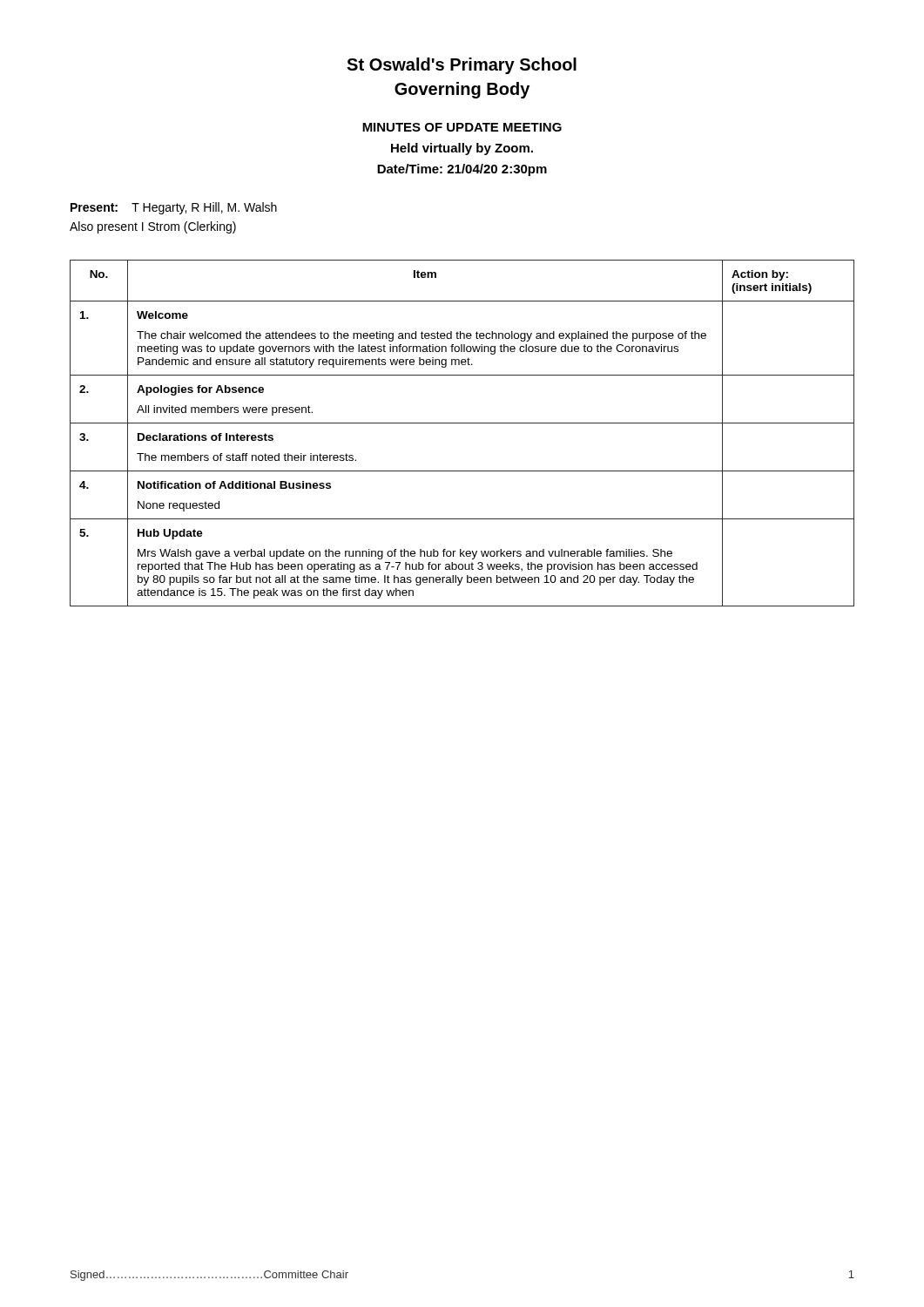924x1307 pixels.
Task: Locate the text "Also present I Strom (Clerking)"
Action: (x=153, y=227)
